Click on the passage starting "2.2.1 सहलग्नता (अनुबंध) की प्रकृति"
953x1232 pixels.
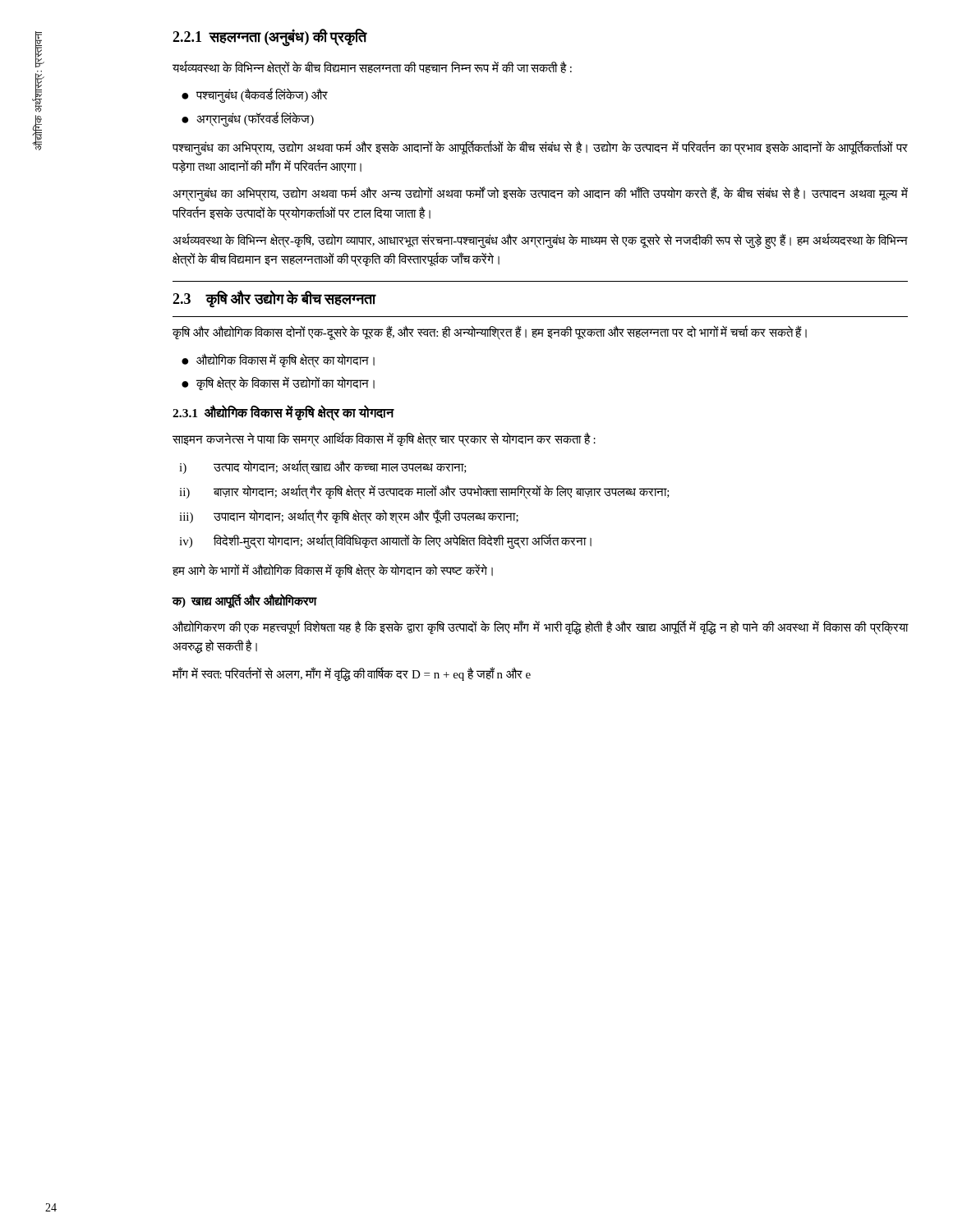coord(270,37)
